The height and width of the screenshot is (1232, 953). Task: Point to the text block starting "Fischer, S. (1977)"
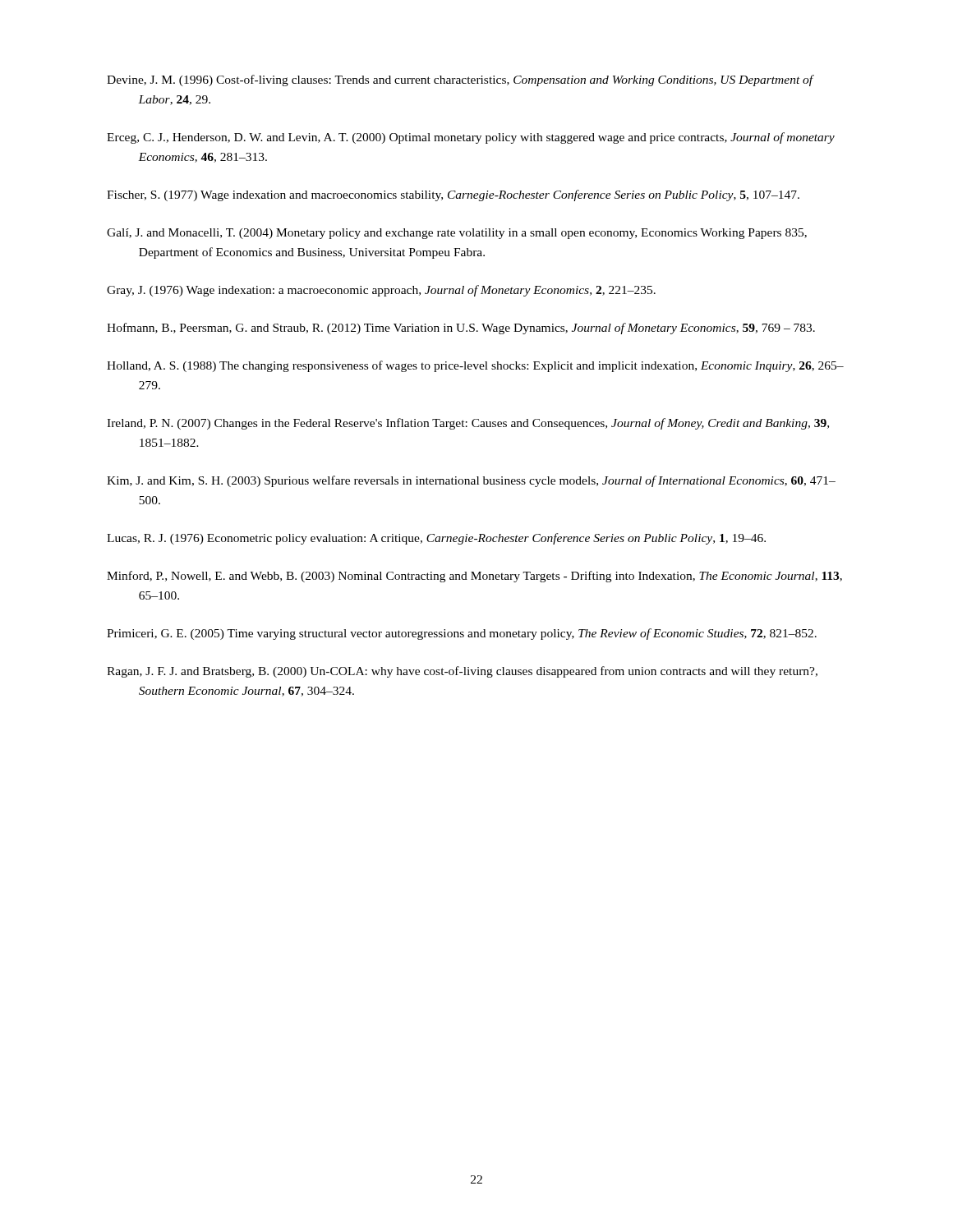click(453, 194)
